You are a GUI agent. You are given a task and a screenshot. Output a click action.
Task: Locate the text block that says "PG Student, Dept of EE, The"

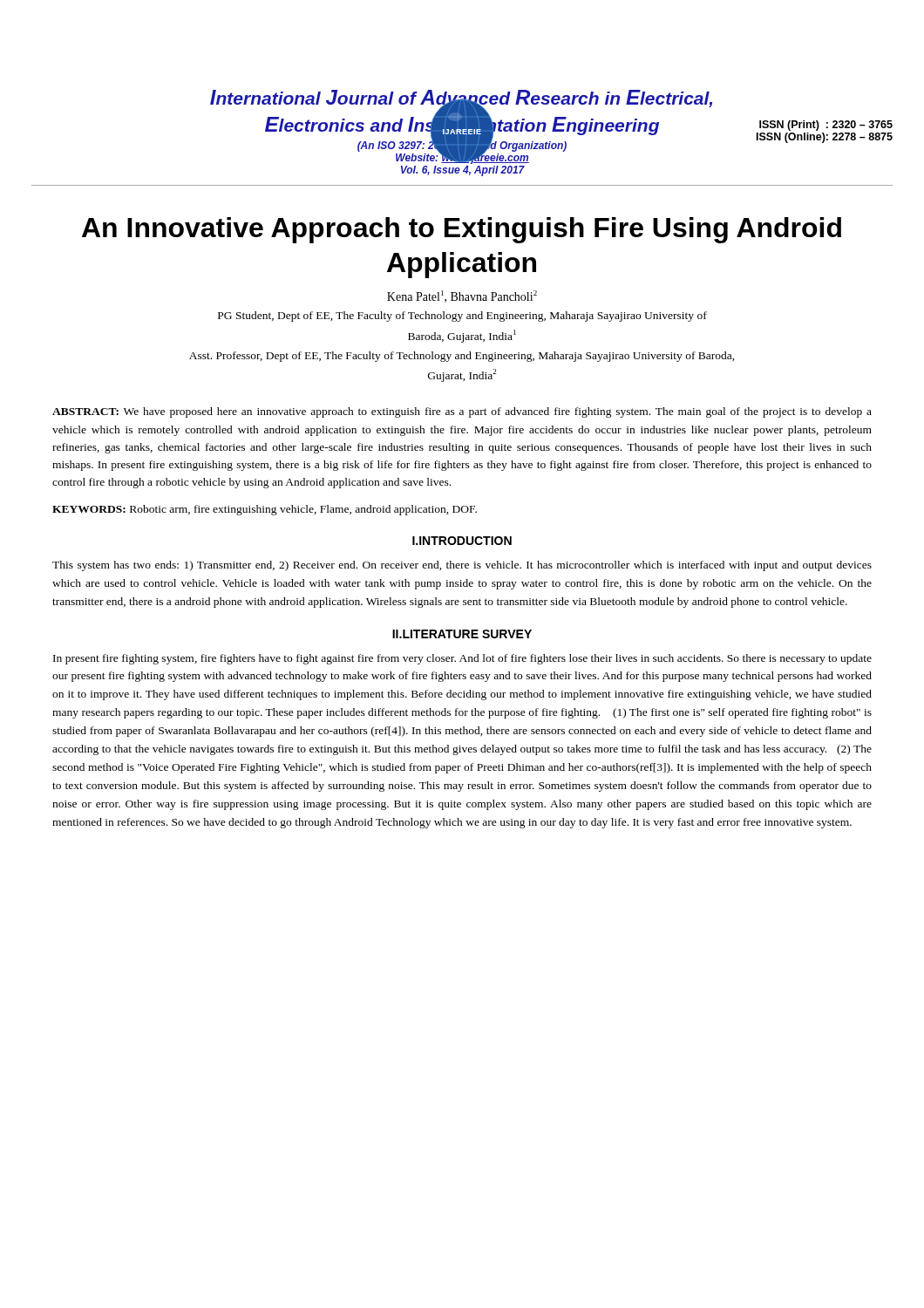[462, 315]
